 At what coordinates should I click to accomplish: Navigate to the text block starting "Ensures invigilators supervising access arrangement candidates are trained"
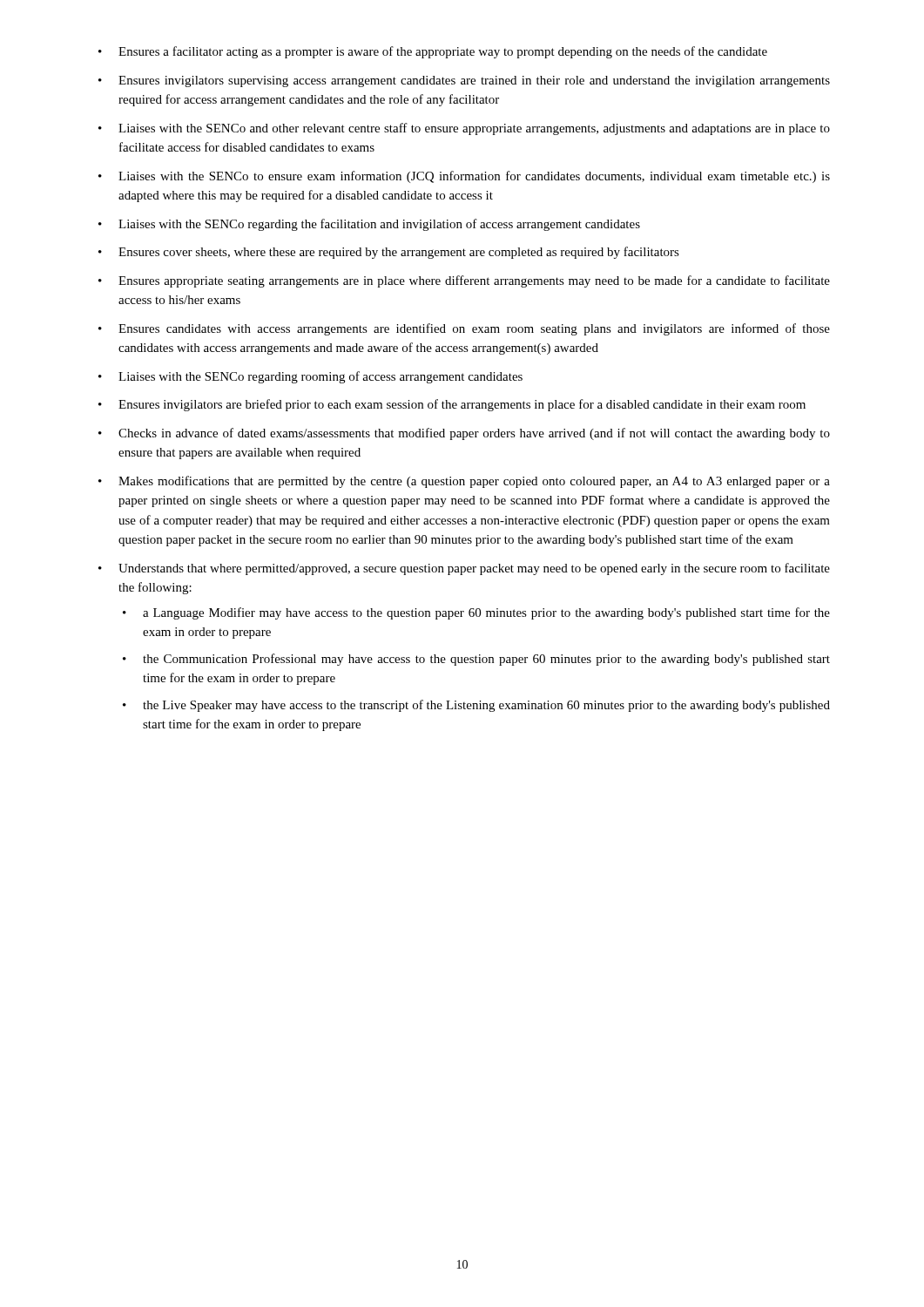tap(474, 90)
